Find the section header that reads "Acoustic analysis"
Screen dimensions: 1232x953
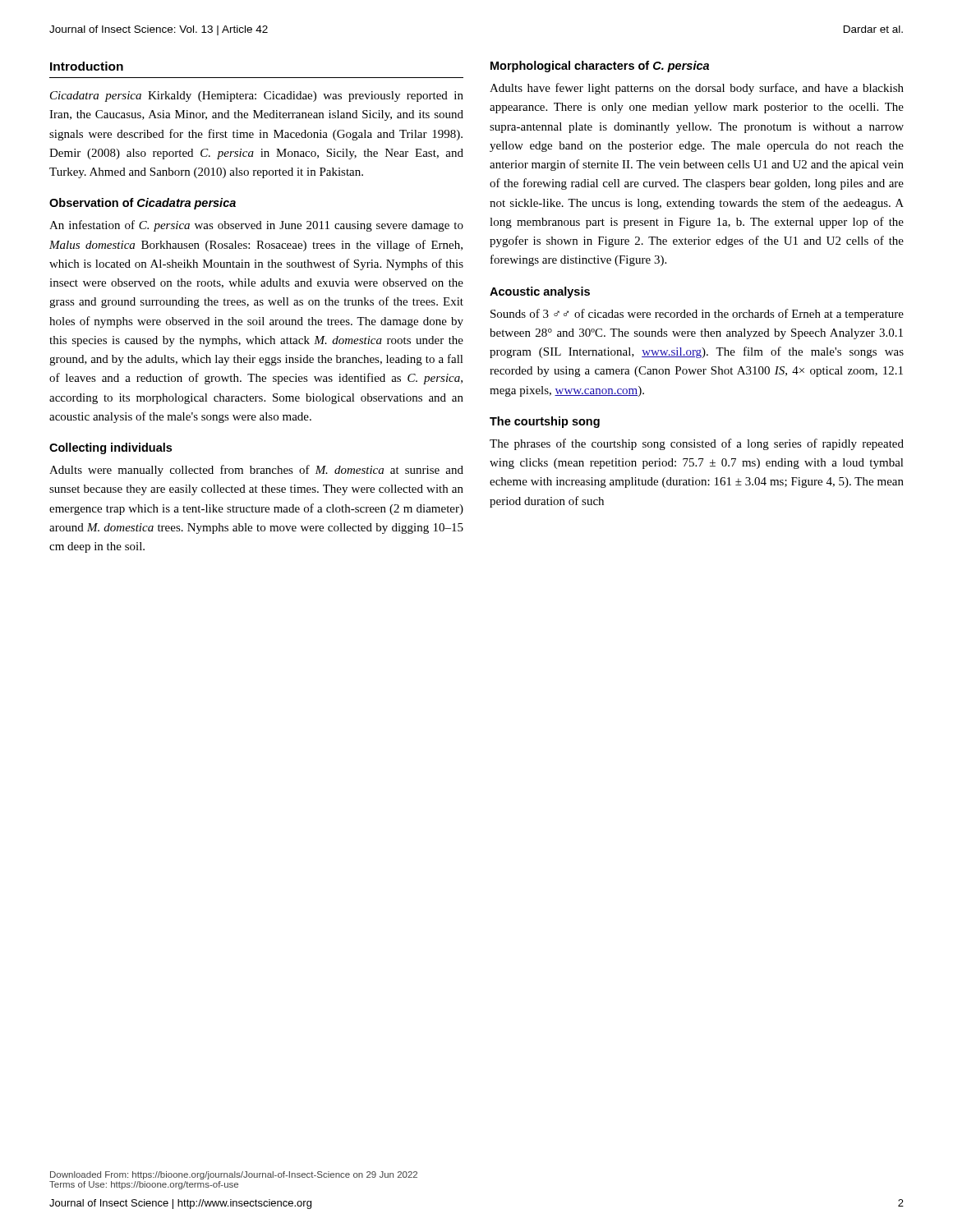pyautogui.click(x=540, y=292)
